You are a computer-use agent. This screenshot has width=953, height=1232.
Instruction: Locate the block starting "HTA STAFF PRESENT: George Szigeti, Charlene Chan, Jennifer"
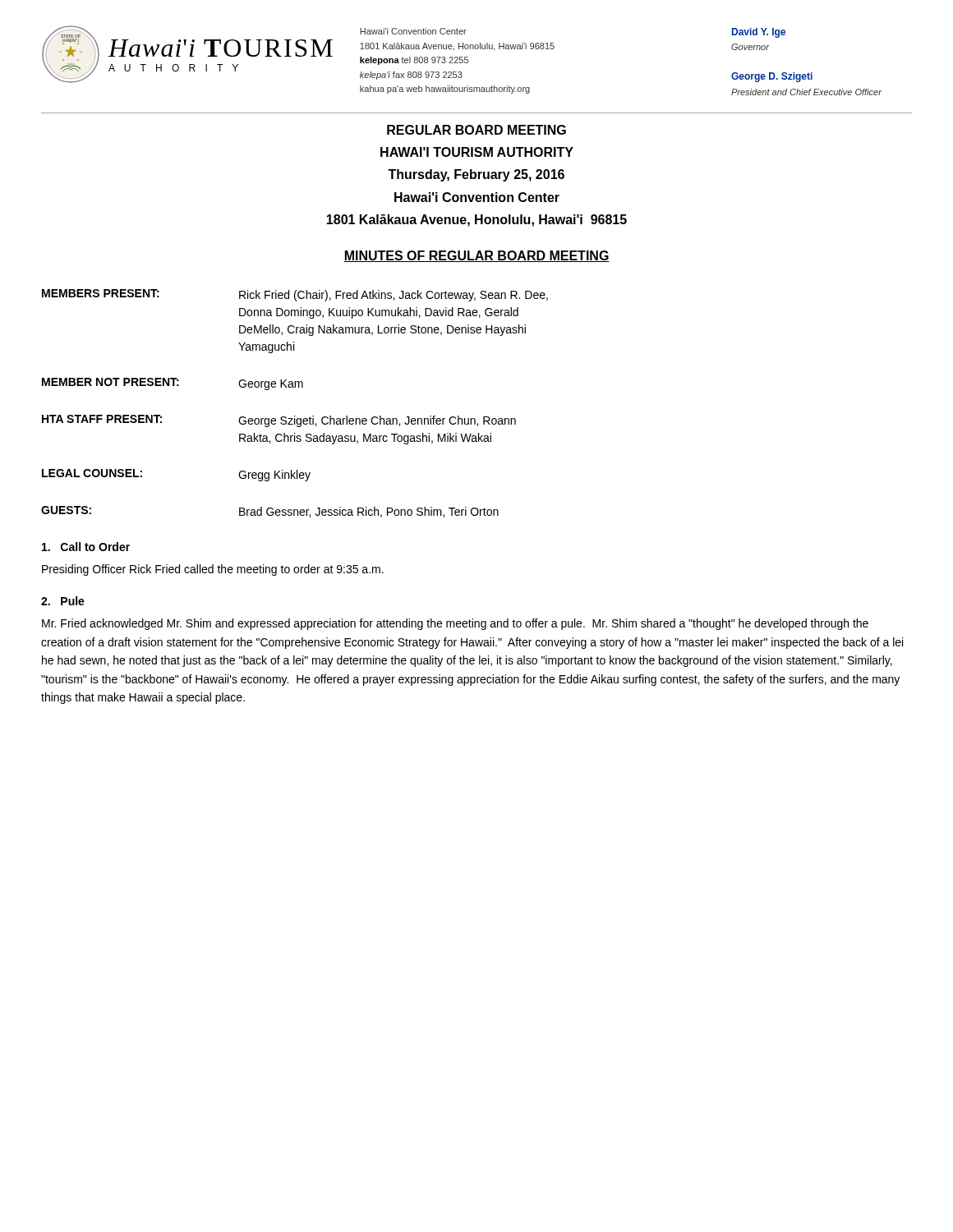tap(476, 429)
